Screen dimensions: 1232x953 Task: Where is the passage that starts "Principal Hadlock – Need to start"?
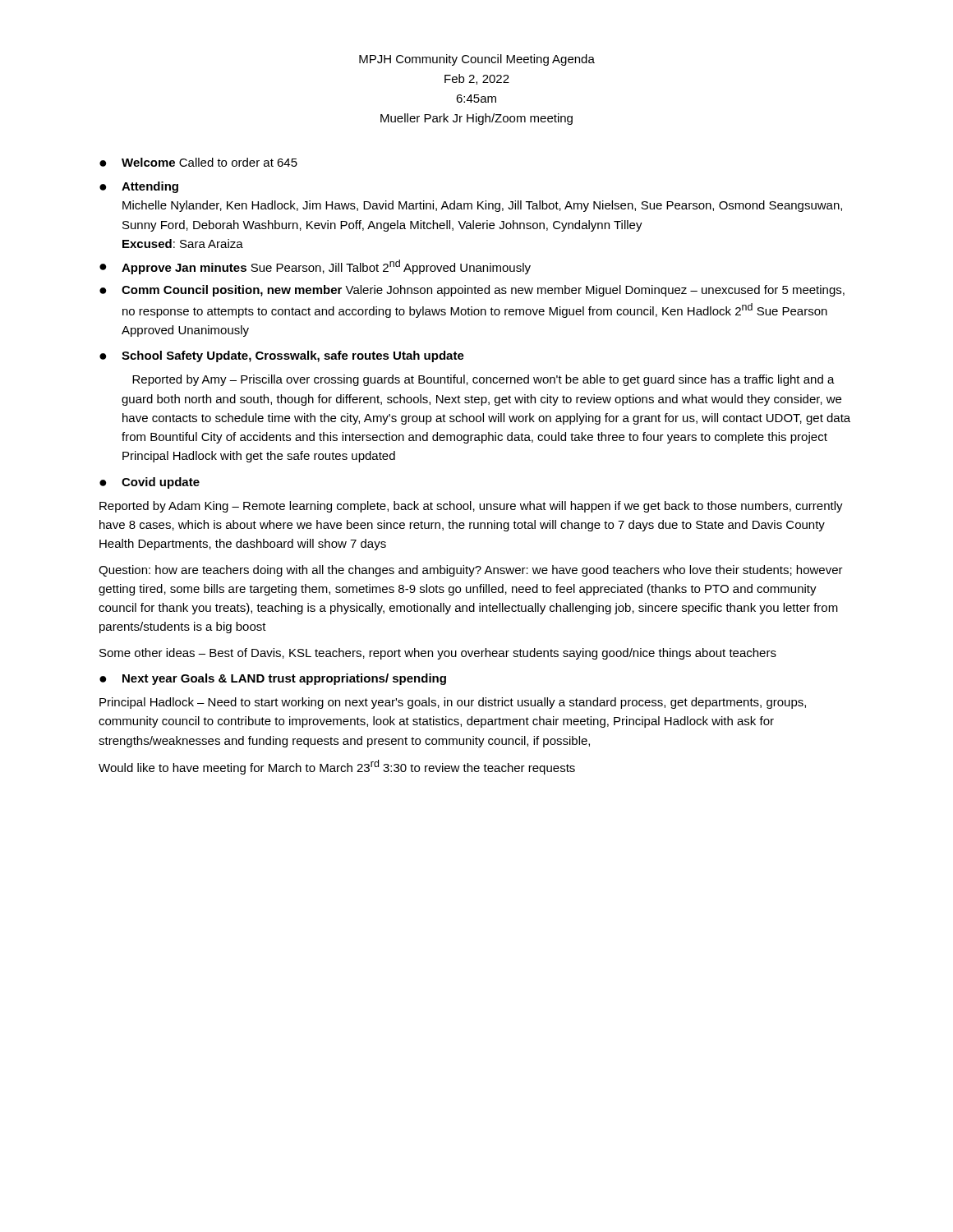pyautogui.click(x=453, y=721)
